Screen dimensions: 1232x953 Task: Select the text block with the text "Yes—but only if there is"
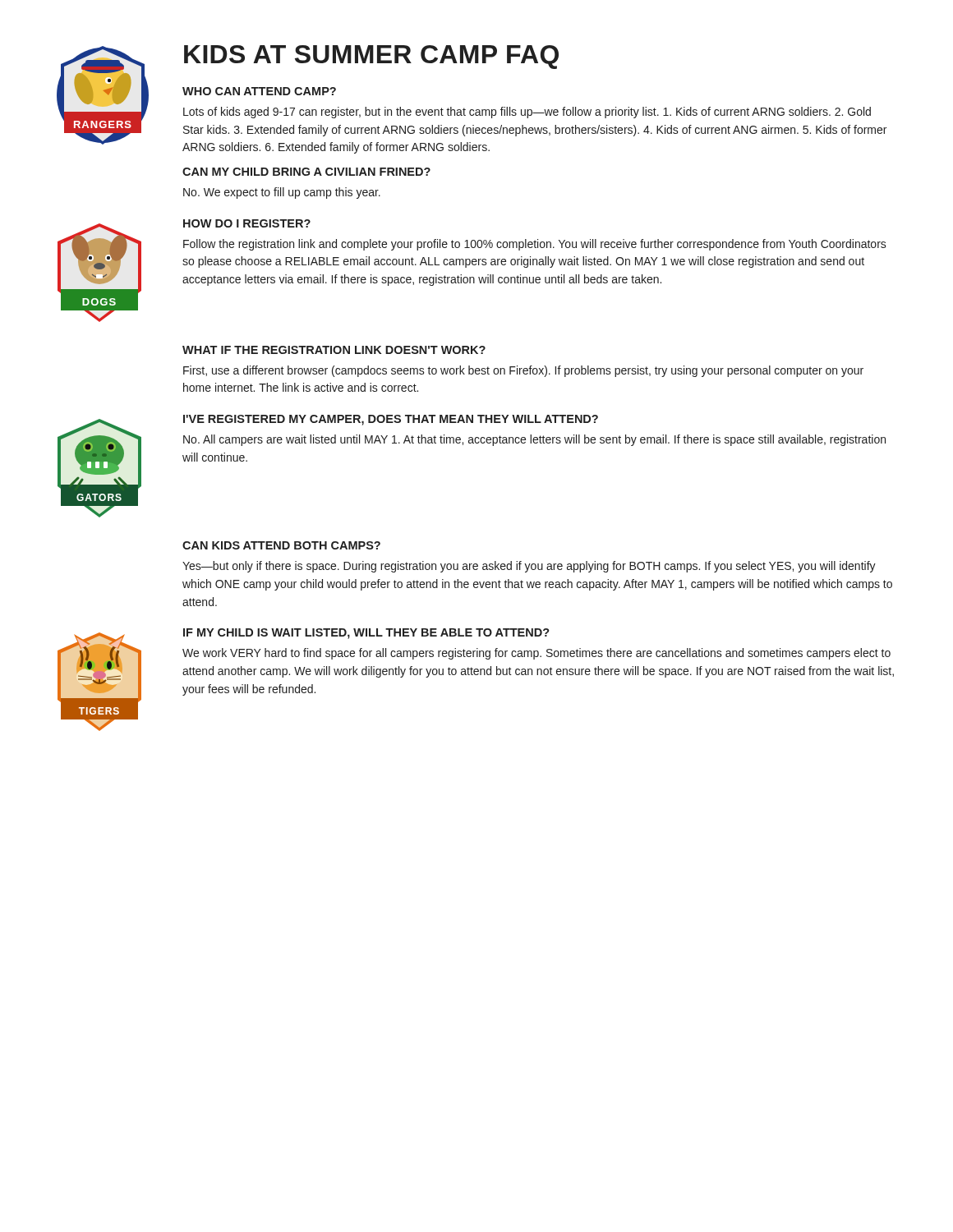[x=538, y=584]
